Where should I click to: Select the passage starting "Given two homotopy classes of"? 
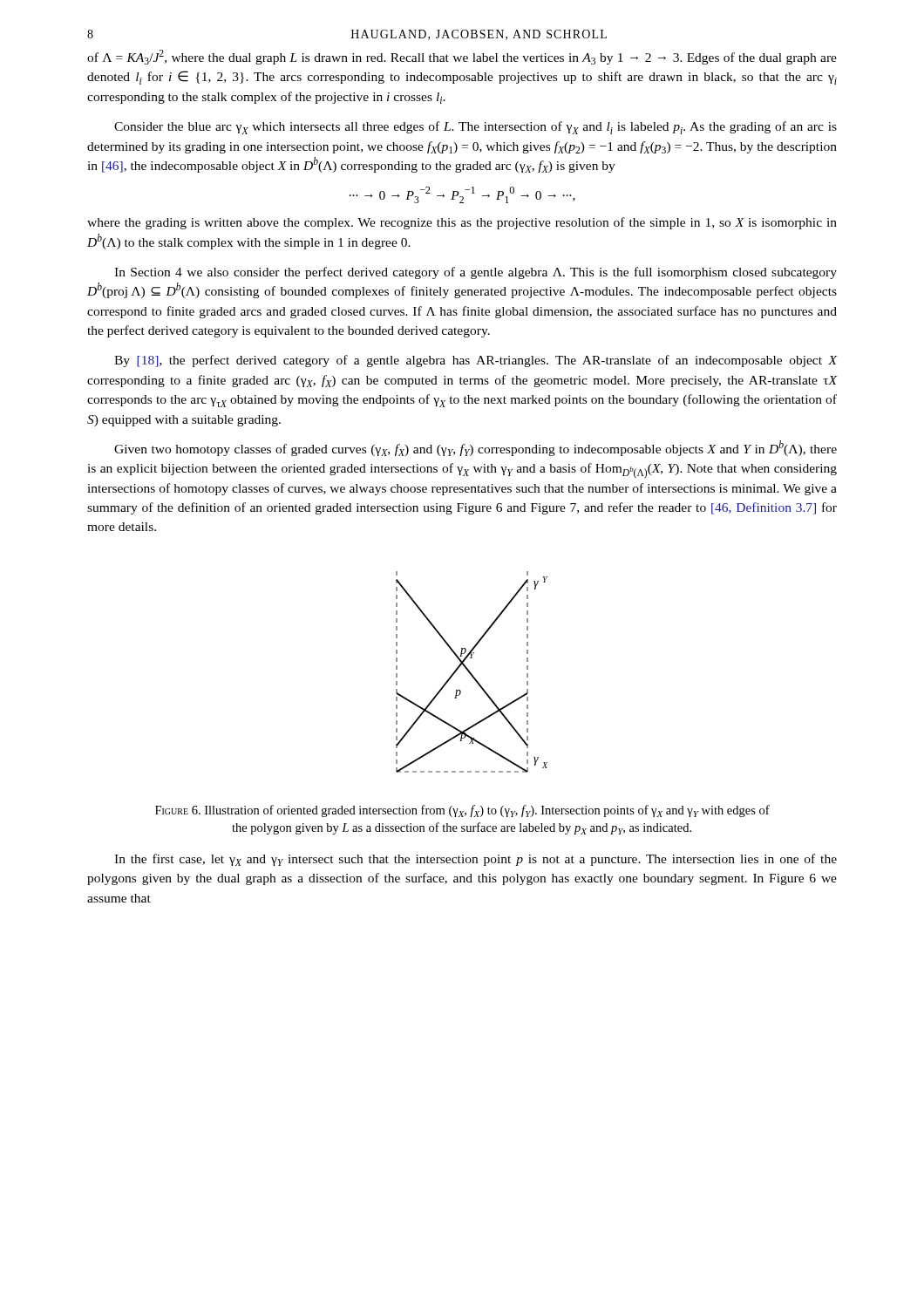tap(462, 488)
